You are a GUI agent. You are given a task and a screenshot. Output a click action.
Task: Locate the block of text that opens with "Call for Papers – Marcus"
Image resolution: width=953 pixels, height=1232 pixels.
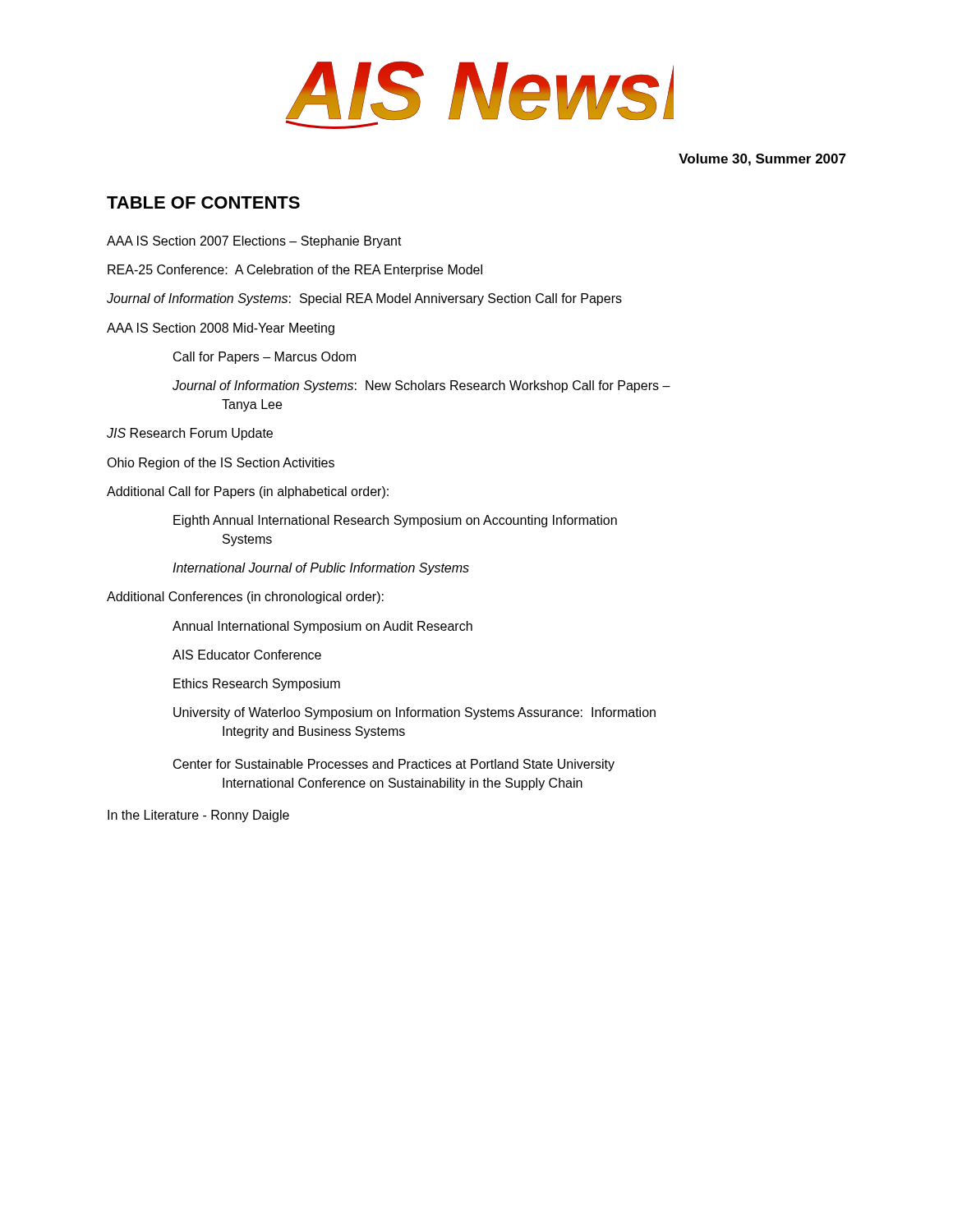pyautogui.click(x=265, y=357)
